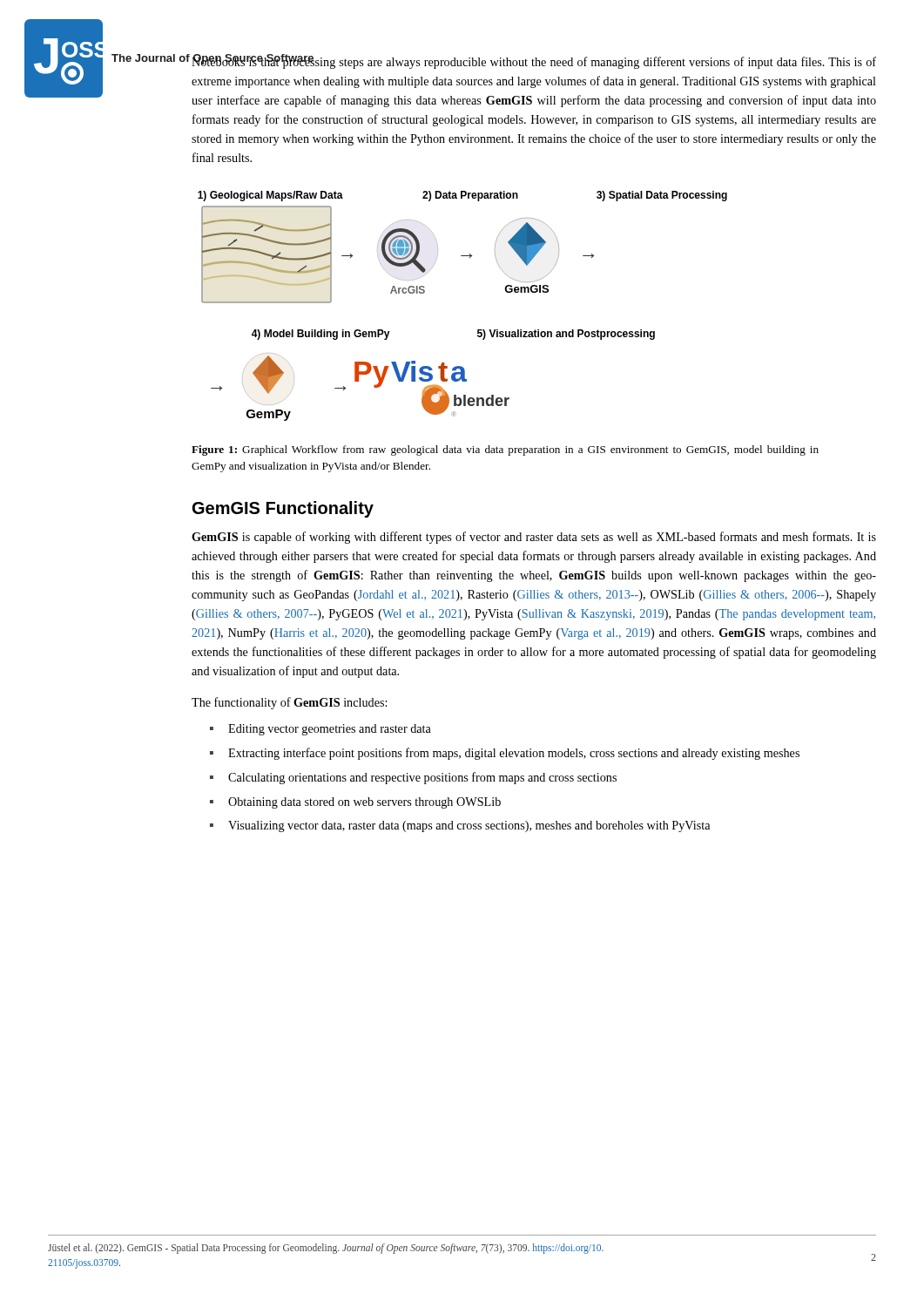924x1307 pixels.
Task: Point to the text starting "GemGIS Functionality"
Action: pyautogui.click(x=283, y=508)
